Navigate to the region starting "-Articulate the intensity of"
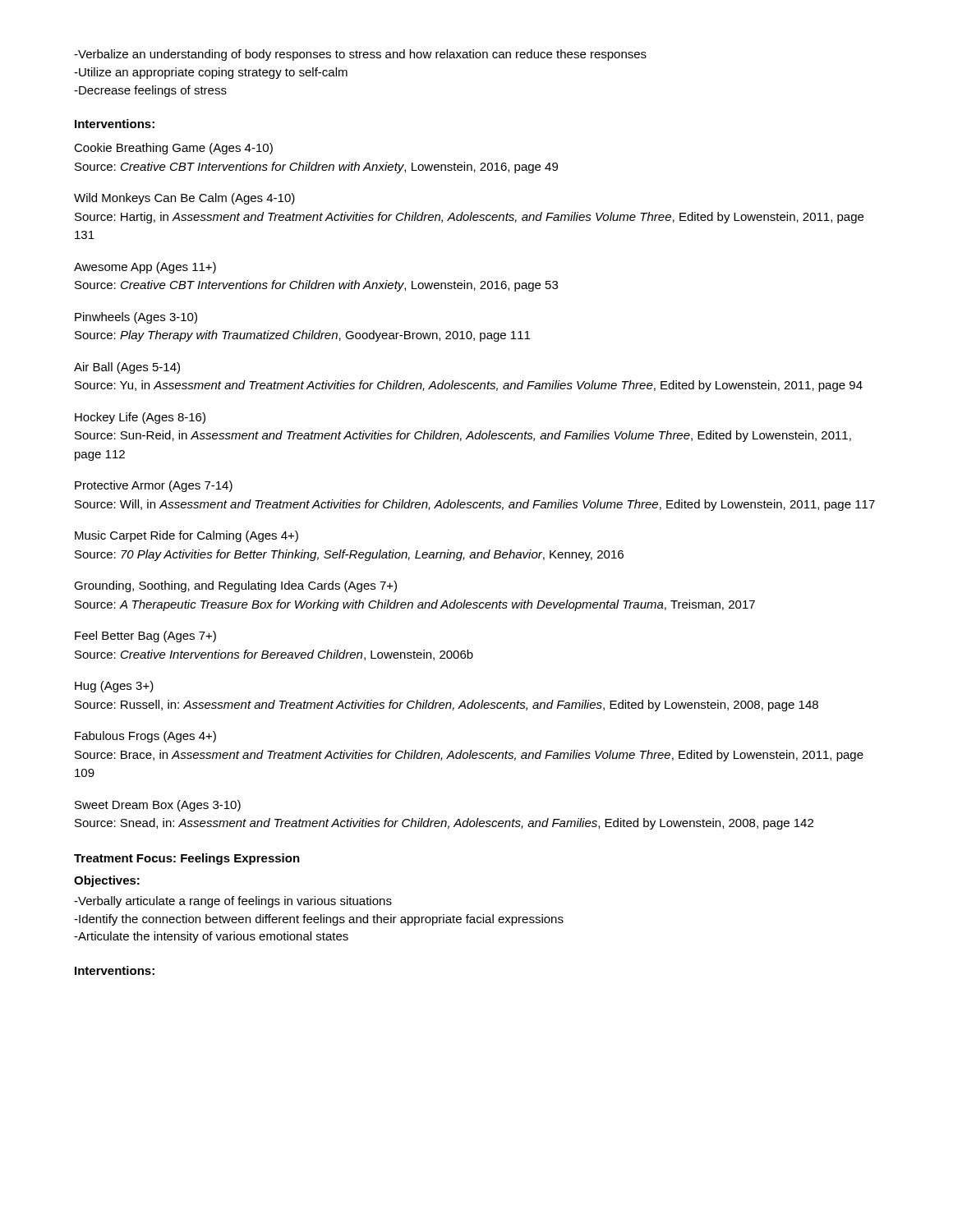Viewport: 953px width, 1232px height. pyautogui.click(x=211, y=936)
